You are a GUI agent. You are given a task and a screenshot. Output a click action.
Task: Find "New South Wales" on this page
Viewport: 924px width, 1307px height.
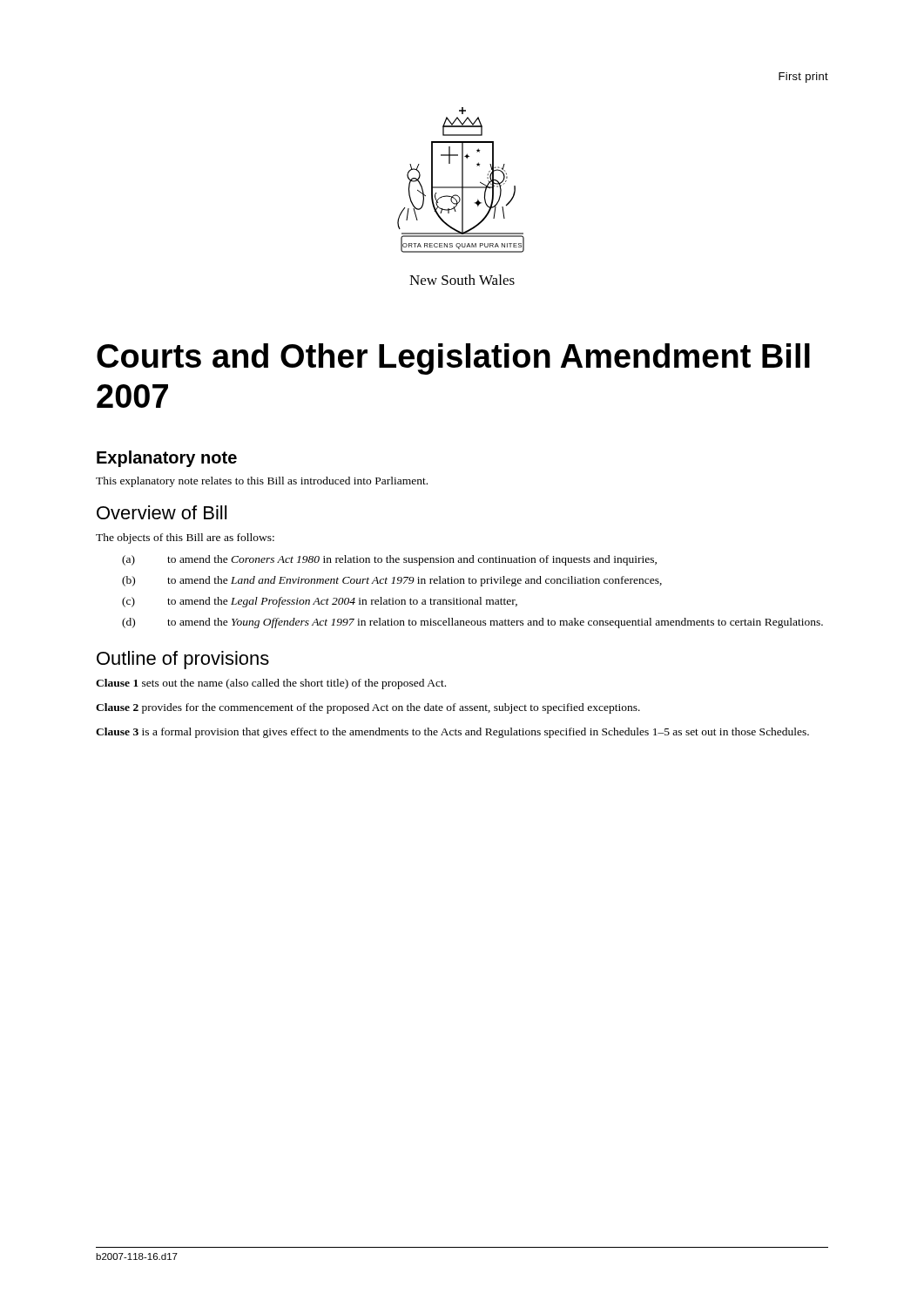[x=462, y=280]
